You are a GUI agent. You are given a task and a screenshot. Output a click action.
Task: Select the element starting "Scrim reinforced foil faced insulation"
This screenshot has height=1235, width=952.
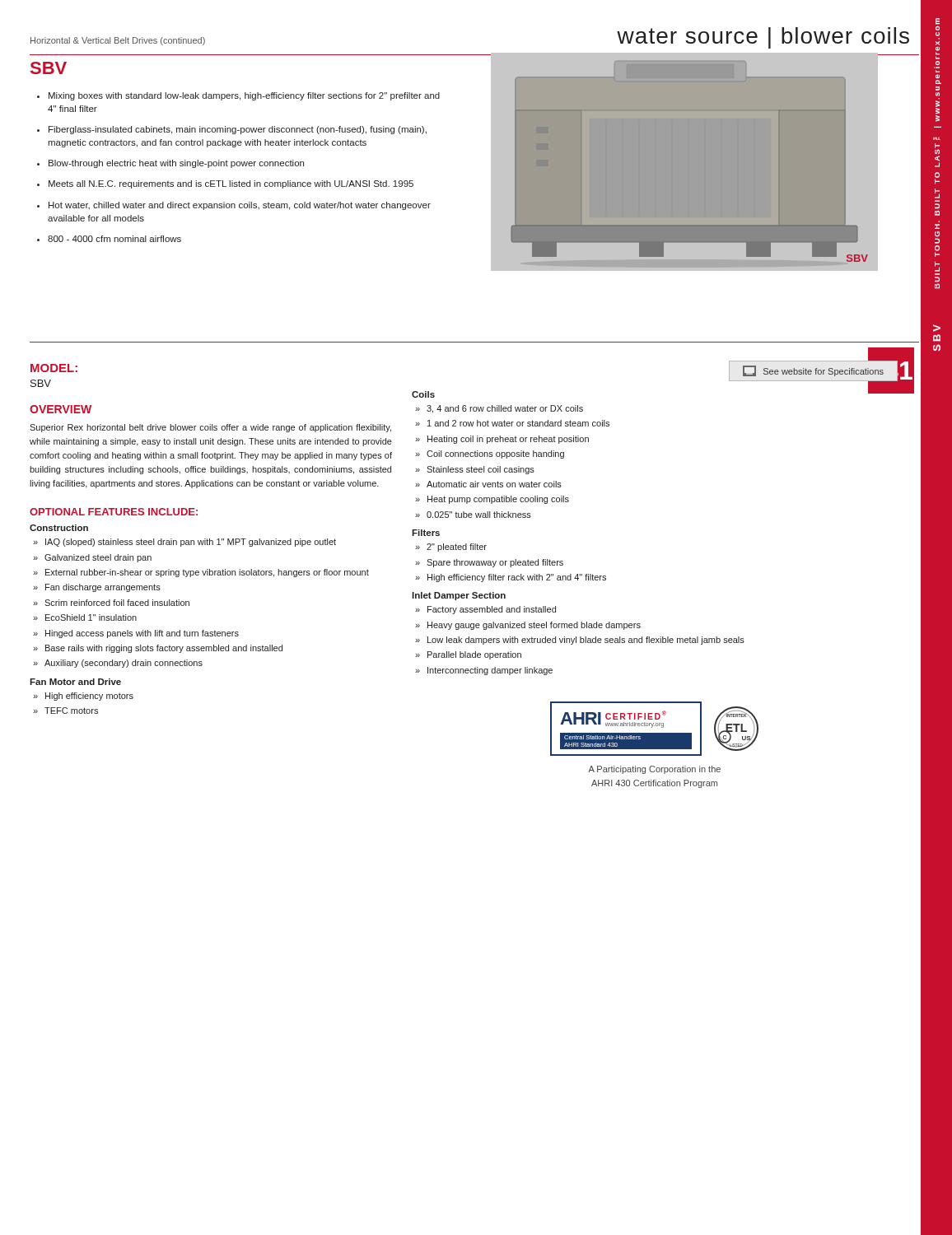tap(117, 603)
